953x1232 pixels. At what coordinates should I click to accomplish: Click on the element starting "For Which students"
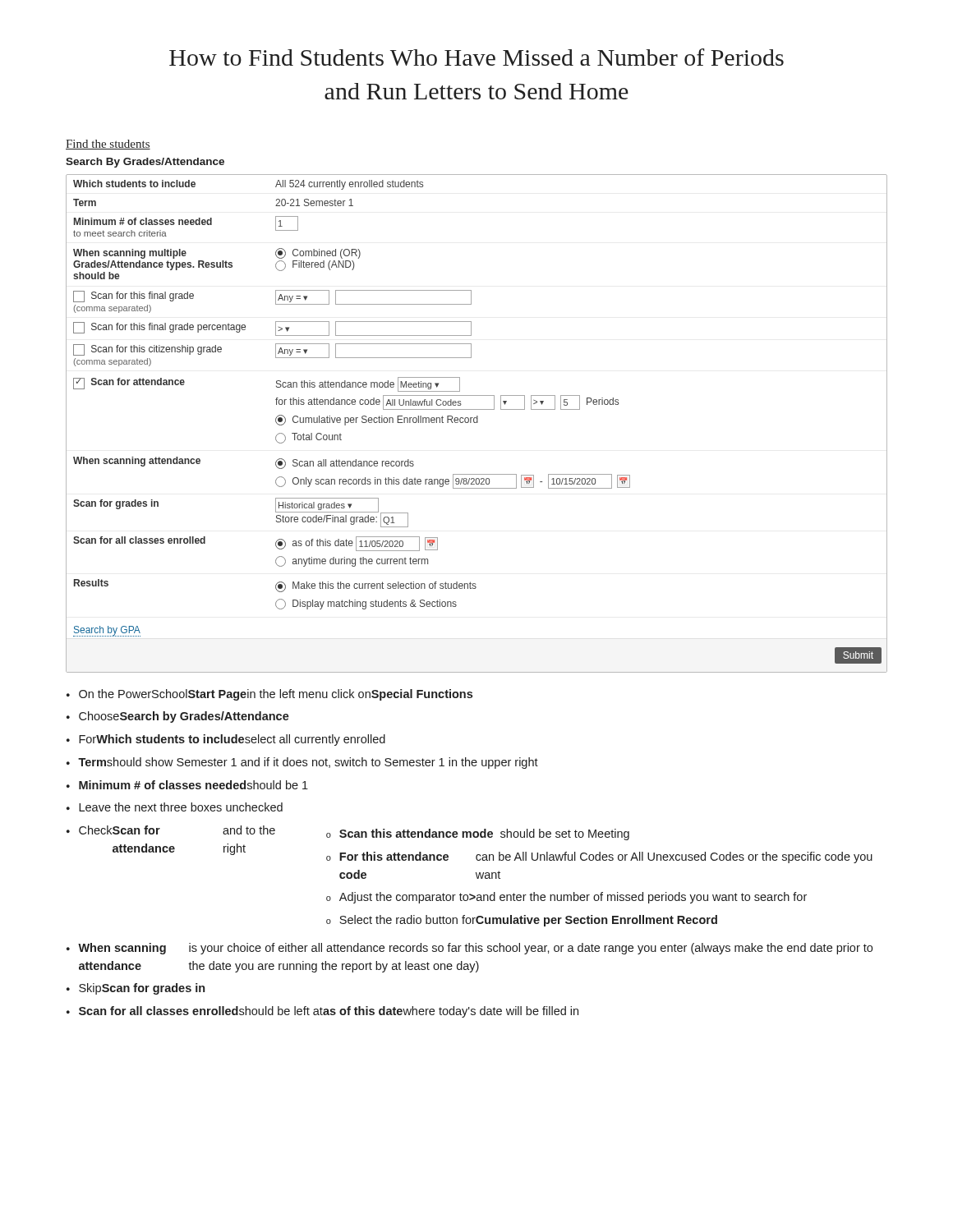coord(232,740)
